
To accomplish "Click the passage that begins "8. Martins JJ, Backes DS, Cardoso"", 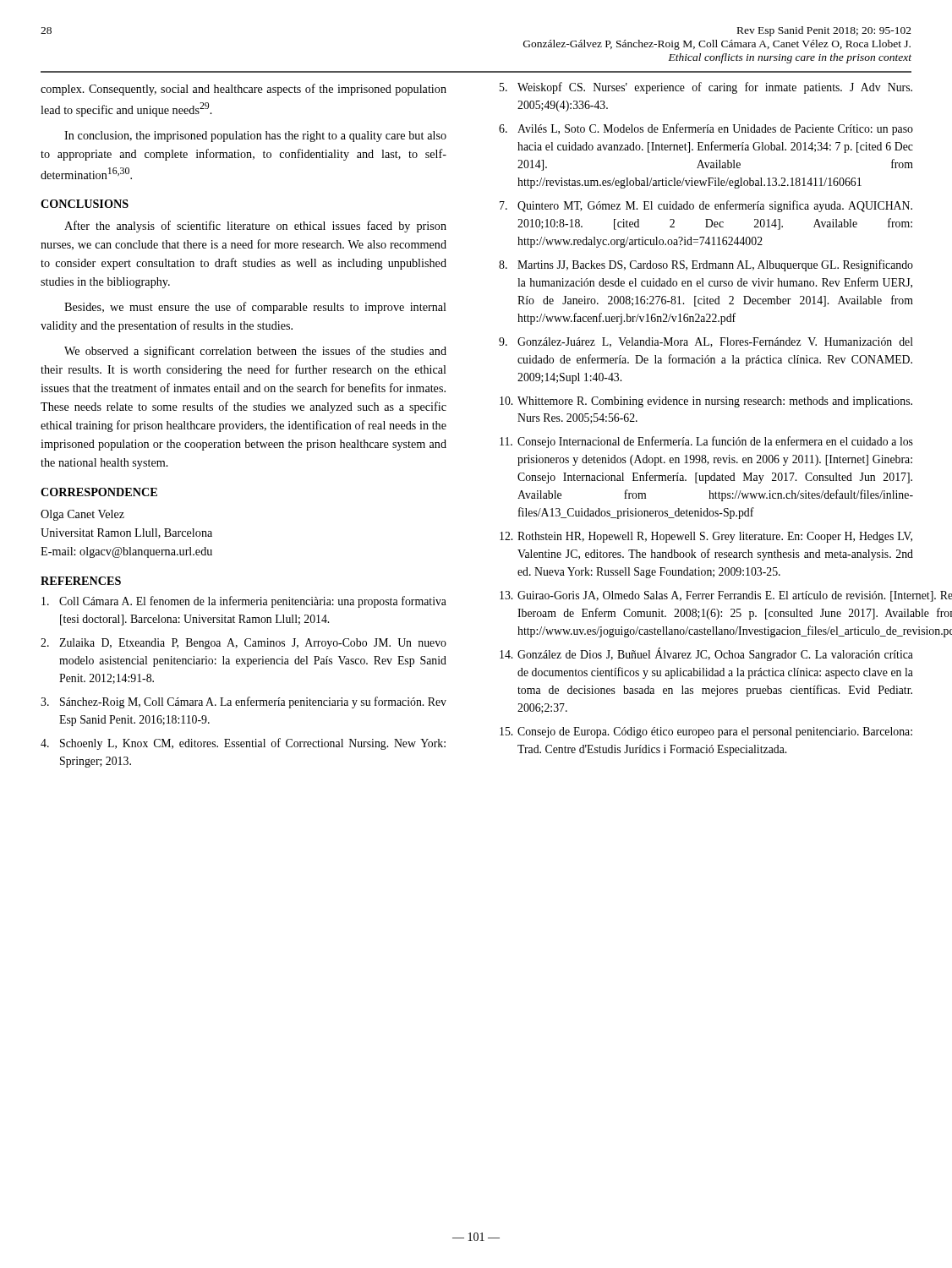I will [x=706, y=292].
